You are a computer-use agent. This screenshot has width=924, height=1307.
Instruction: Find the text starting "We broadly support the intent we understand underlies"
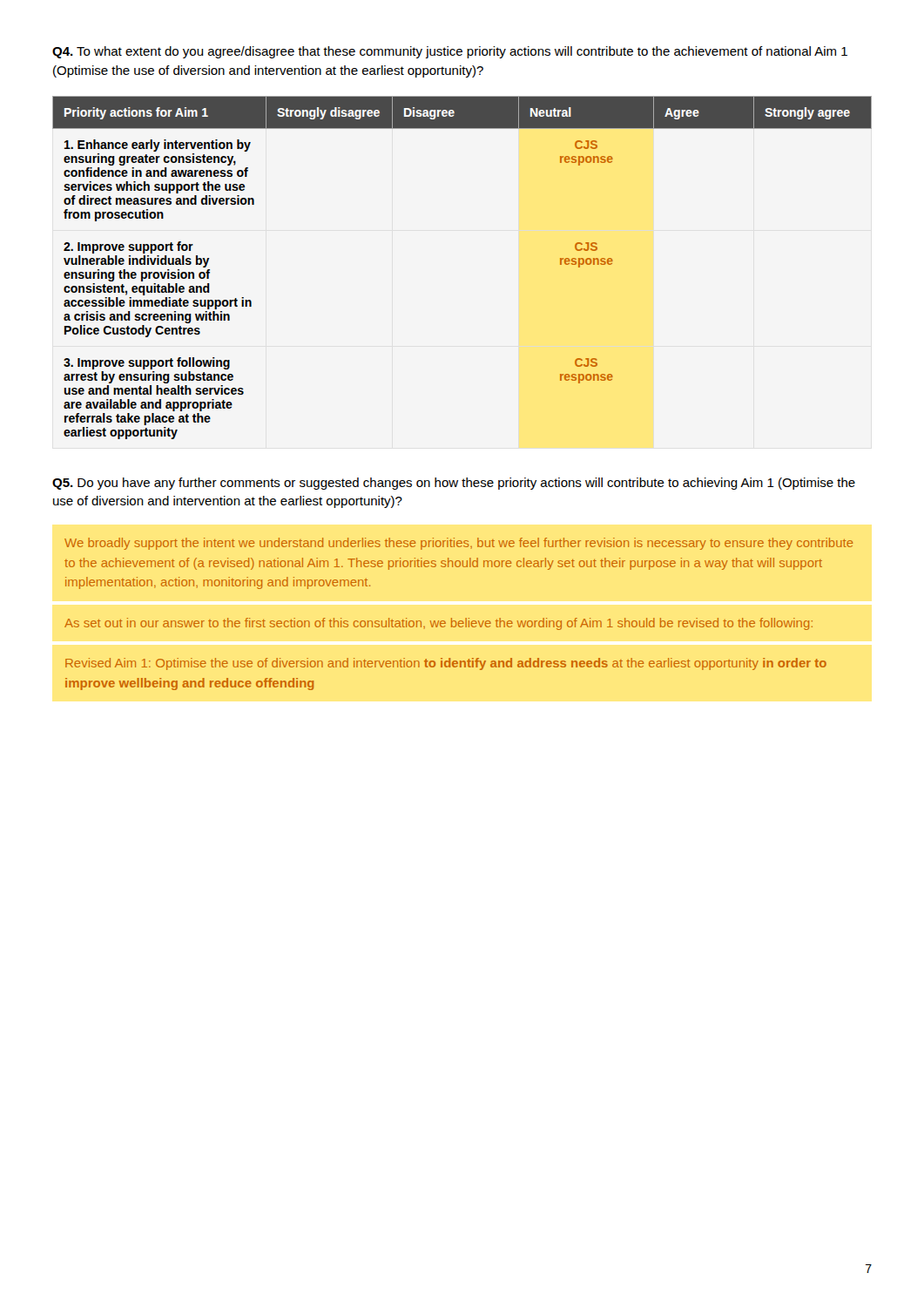point(459,562)
